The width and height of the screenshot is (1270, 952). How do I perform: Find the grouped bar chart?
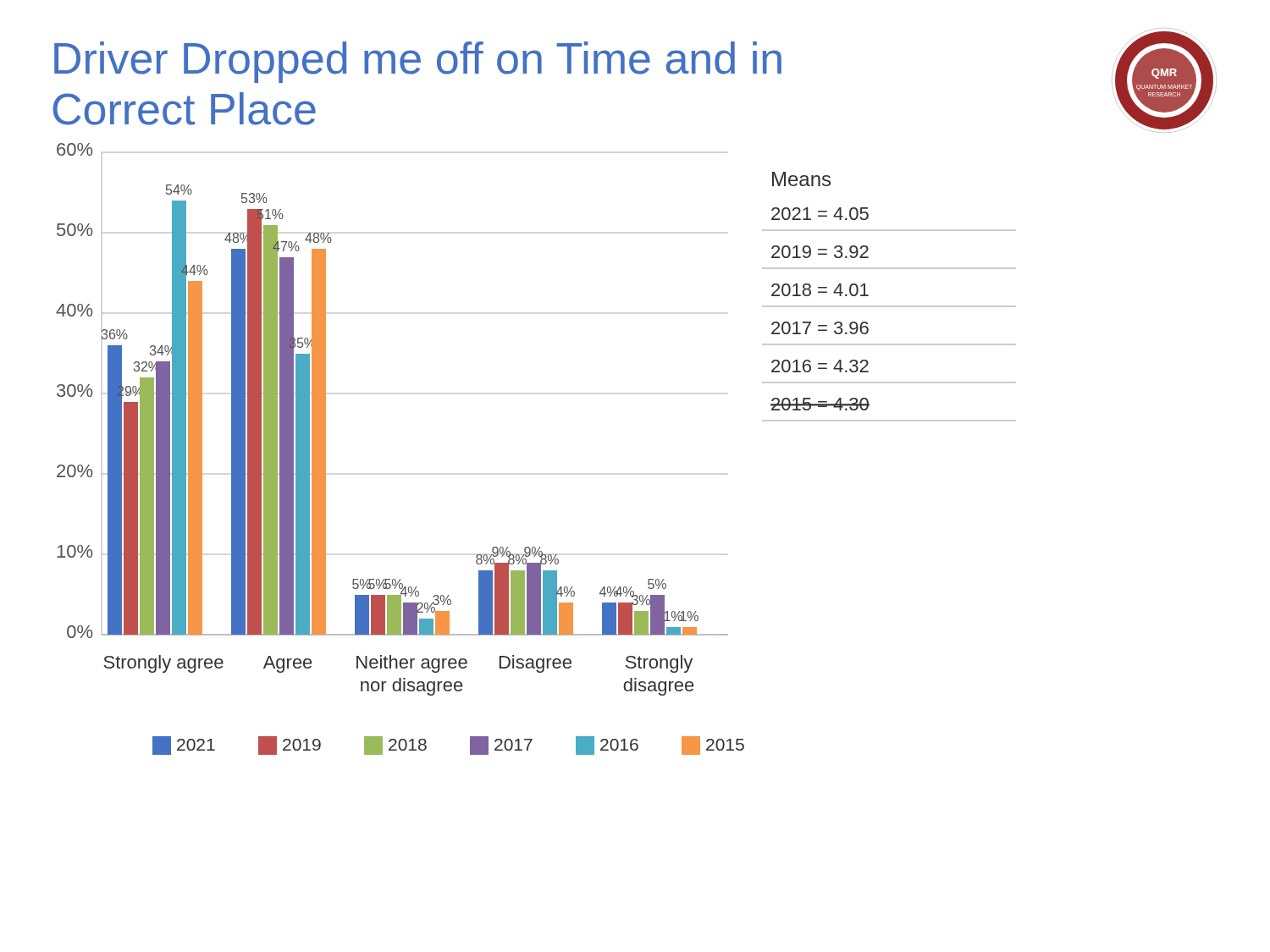[635, 504]
